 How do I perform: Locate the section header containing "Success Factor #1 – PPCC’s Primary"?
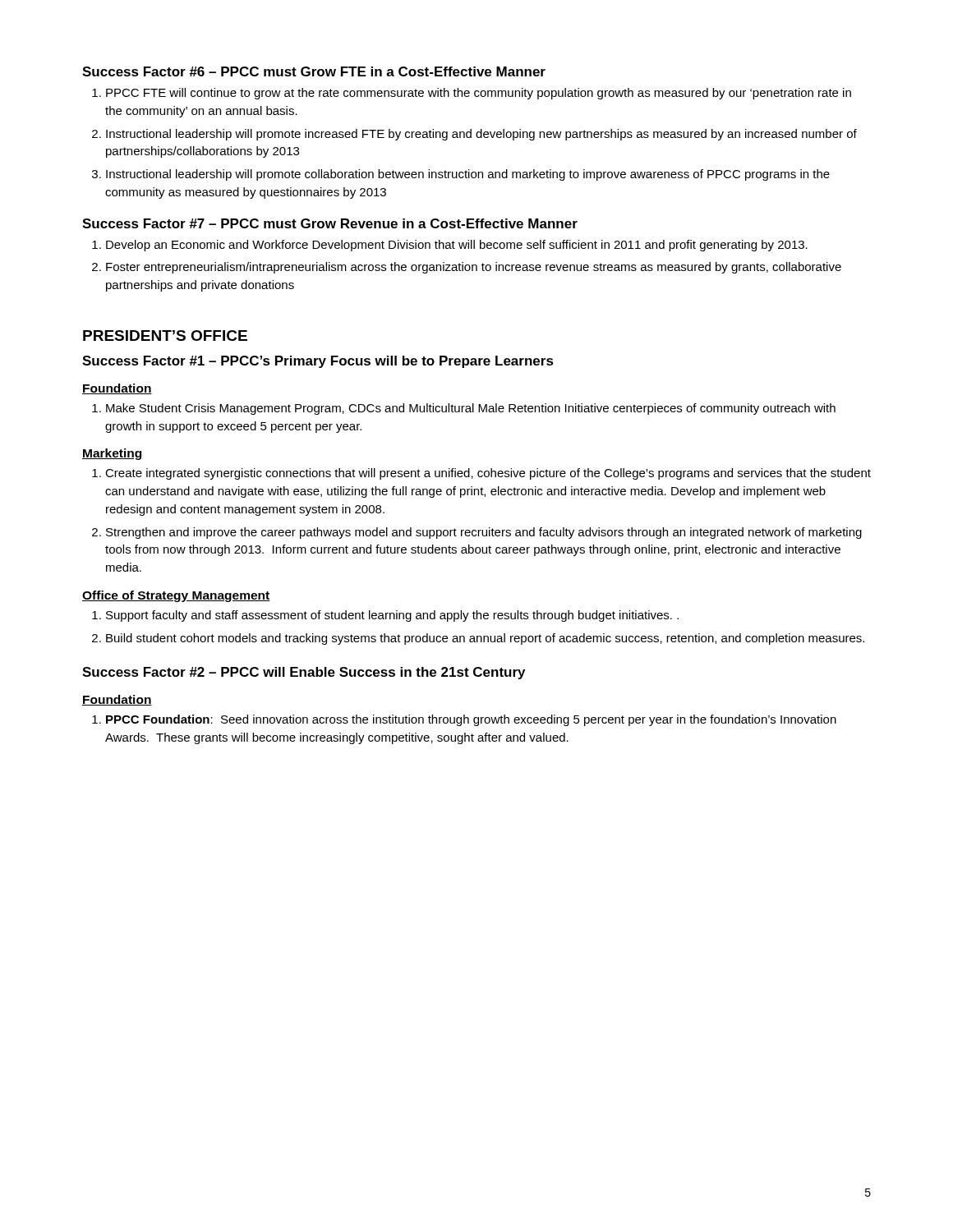(318, 361)
